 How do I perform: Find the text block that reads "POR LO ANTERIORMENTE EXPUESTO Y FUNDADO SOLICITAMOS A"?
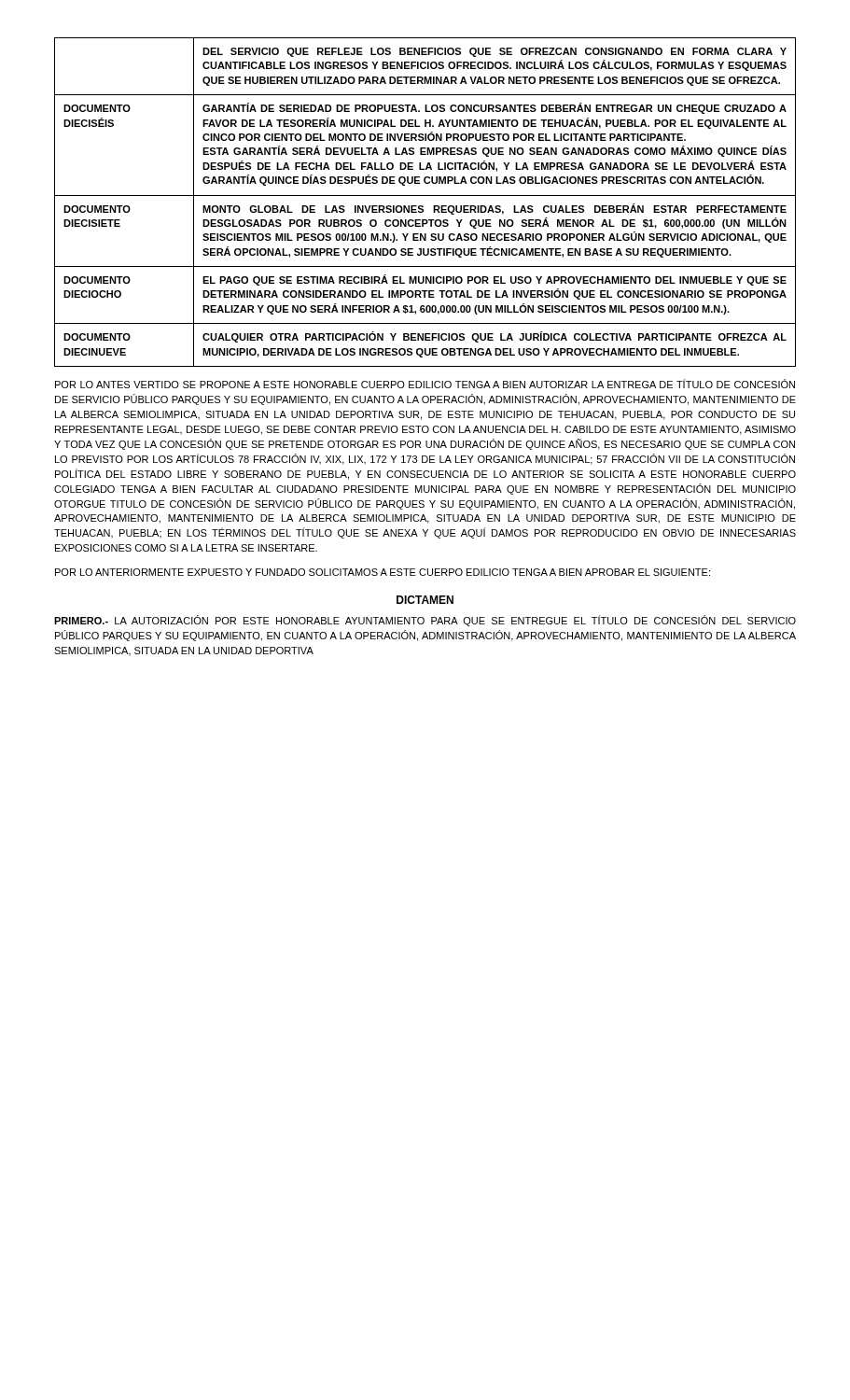383,572
